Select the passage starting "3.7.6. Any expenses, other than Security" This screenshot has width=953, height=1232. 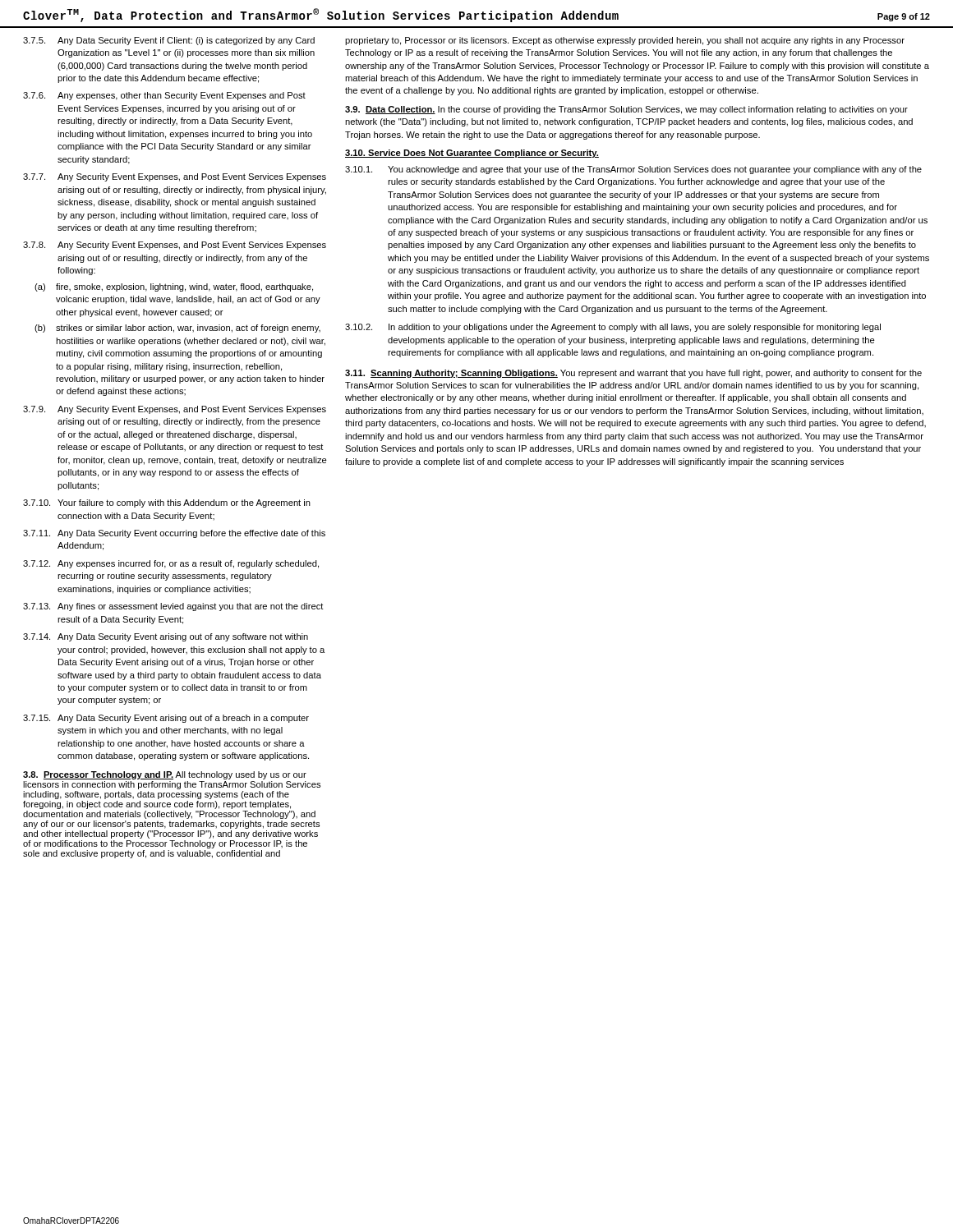[x=175, y=128]
